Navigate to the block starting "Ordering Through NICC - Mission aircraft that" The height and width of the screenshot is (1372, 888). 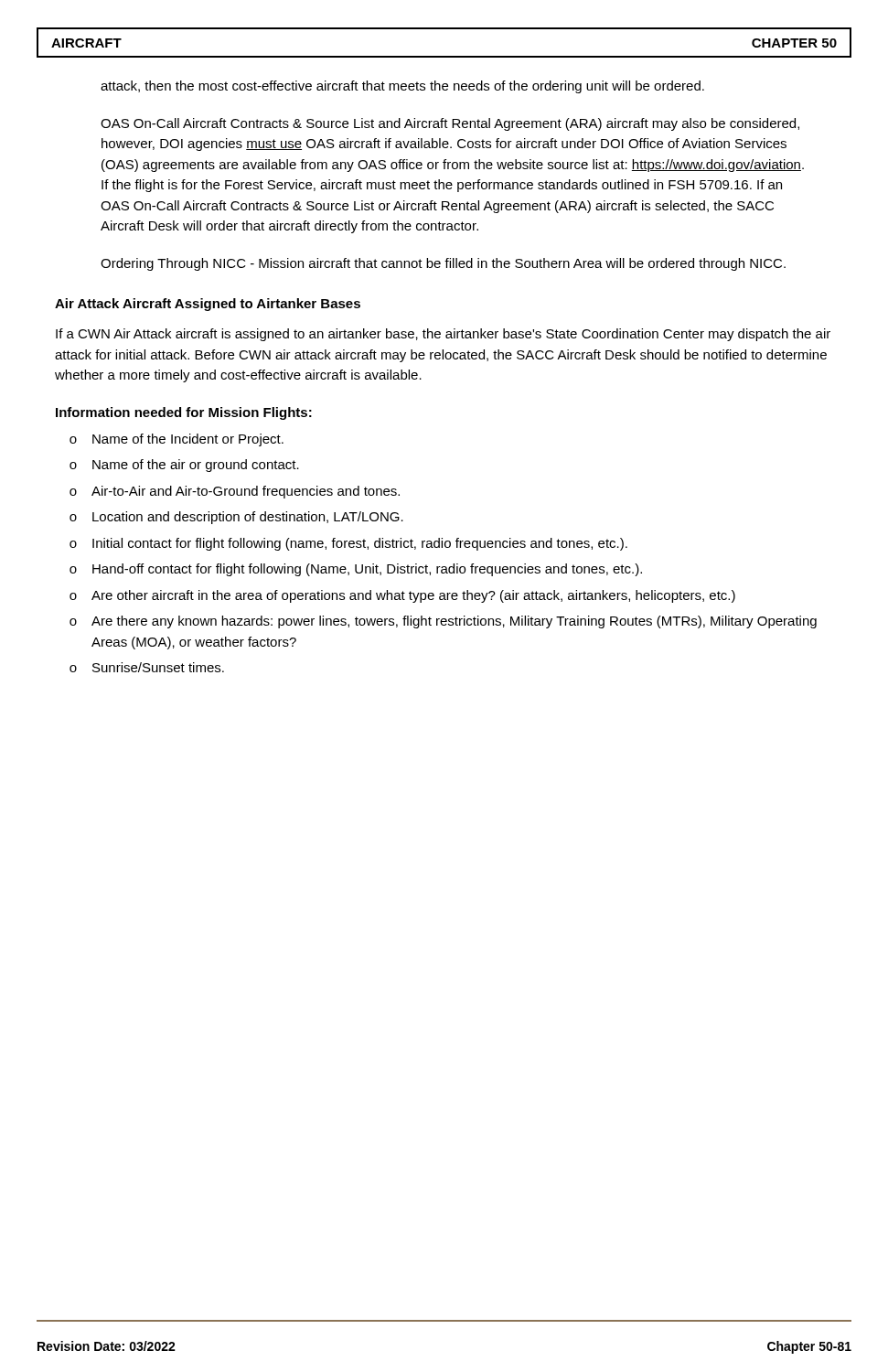click(x=444, y=263)
